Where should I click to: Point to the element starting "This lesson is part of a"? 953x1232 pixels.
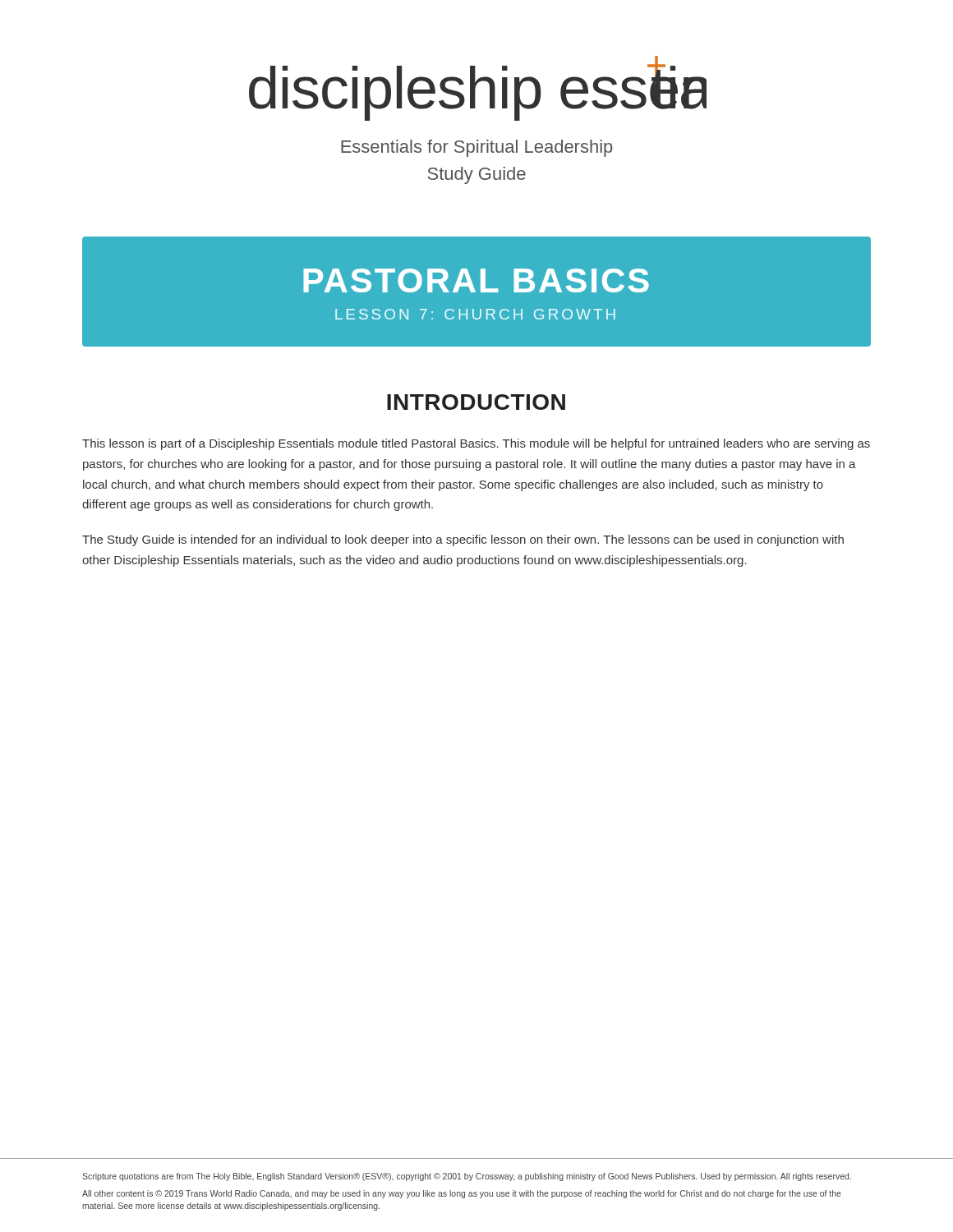(x=476, y=474)
